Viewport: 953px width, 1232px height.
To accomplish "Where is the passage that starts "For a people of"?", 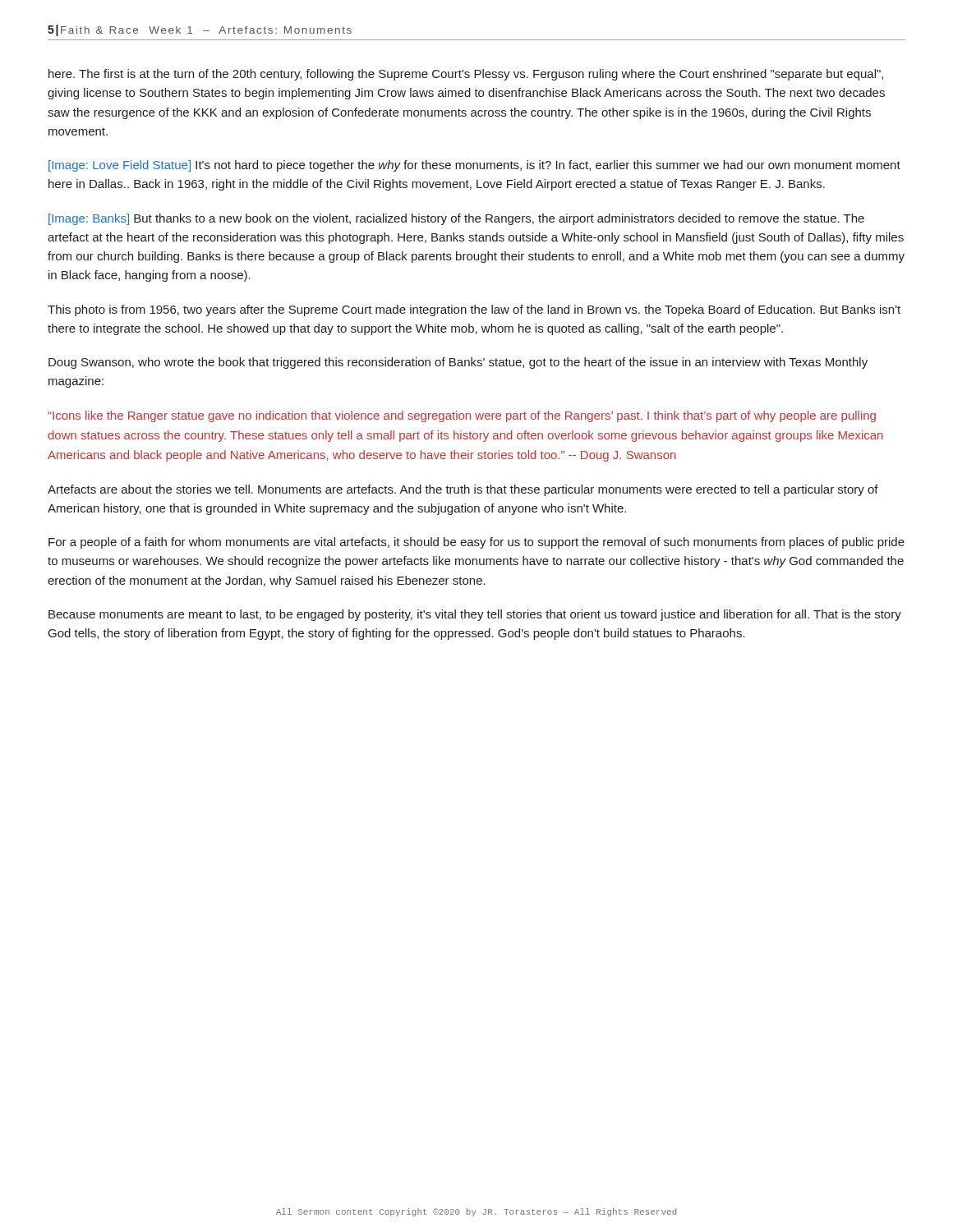I will click(x=476, y=561).
